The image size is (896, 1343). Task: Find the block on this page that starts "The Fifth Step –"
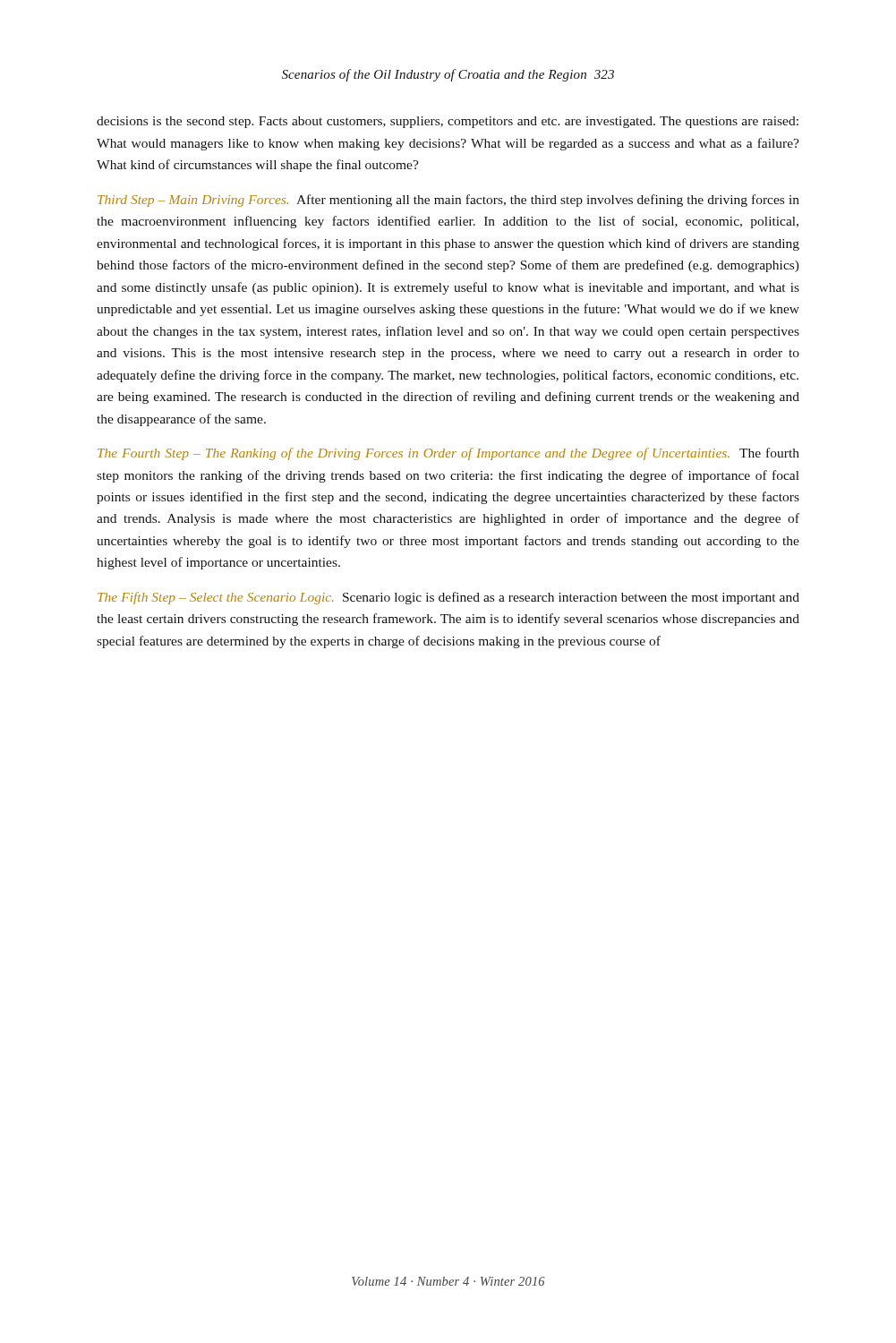448,619
